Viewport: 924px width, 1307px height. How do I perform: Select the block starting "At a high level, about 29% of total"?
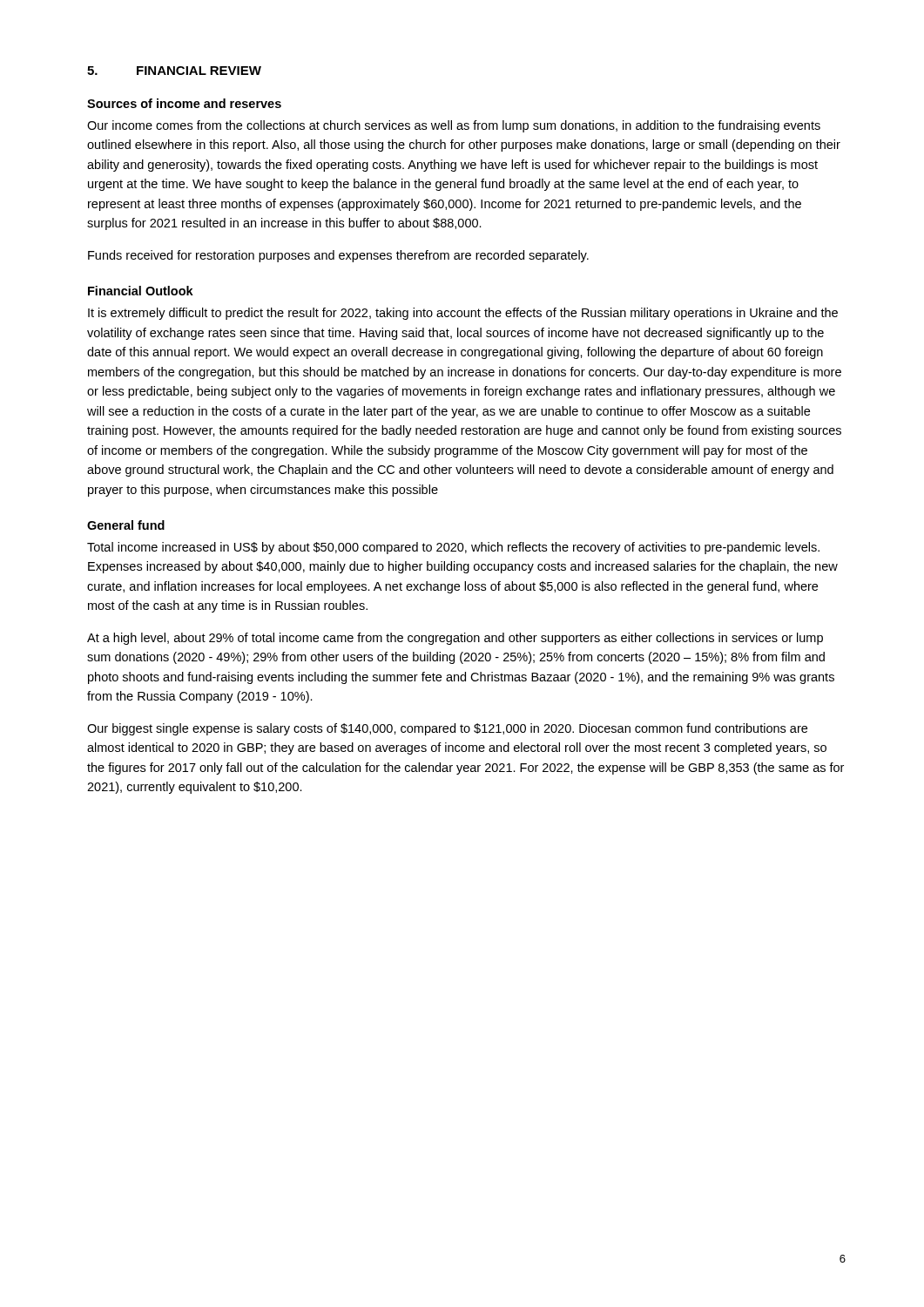(461, 667)
